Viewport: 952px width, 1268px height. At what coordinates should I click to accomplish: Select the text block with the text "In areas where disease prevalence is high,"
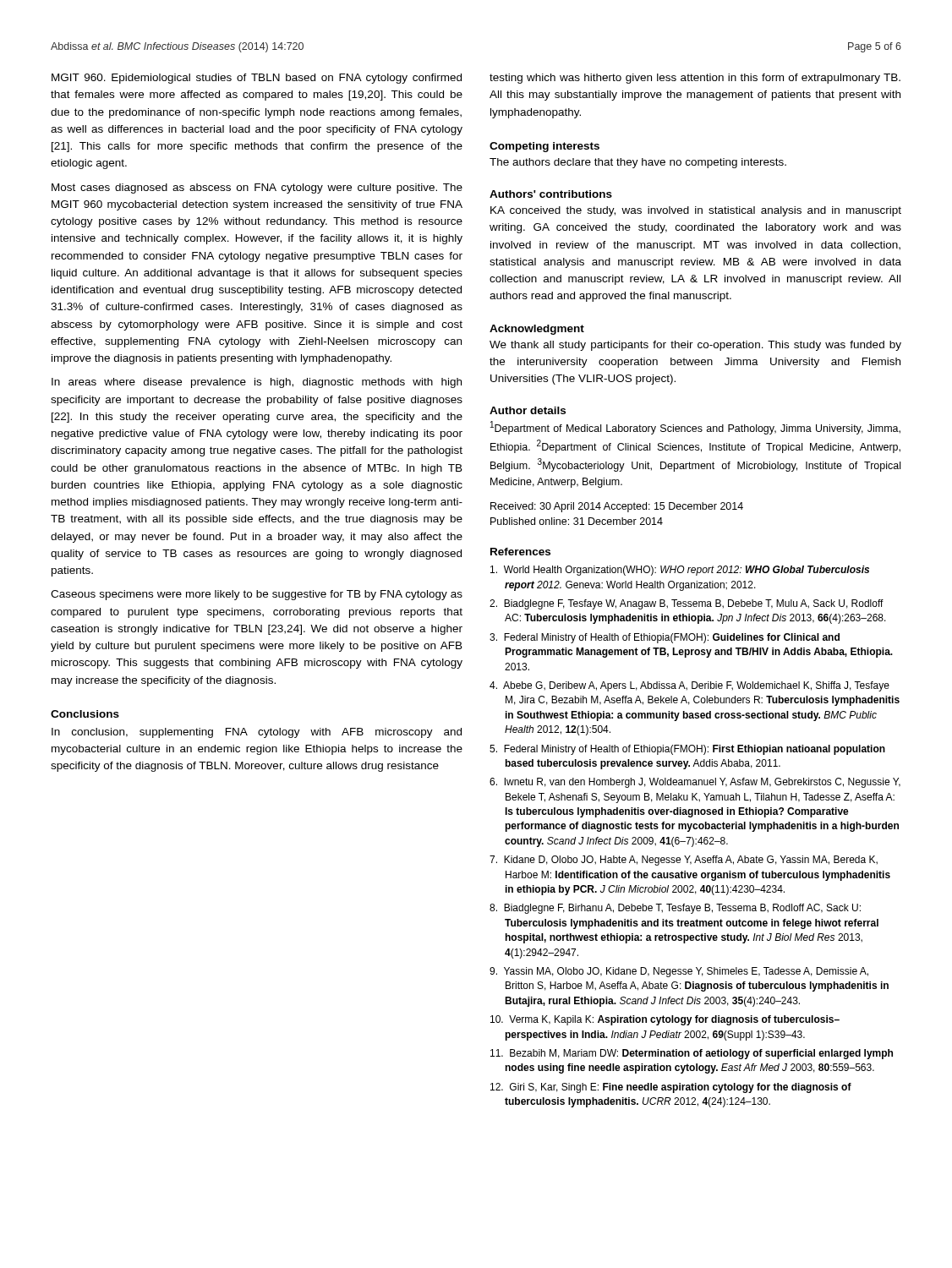point(257,477)
